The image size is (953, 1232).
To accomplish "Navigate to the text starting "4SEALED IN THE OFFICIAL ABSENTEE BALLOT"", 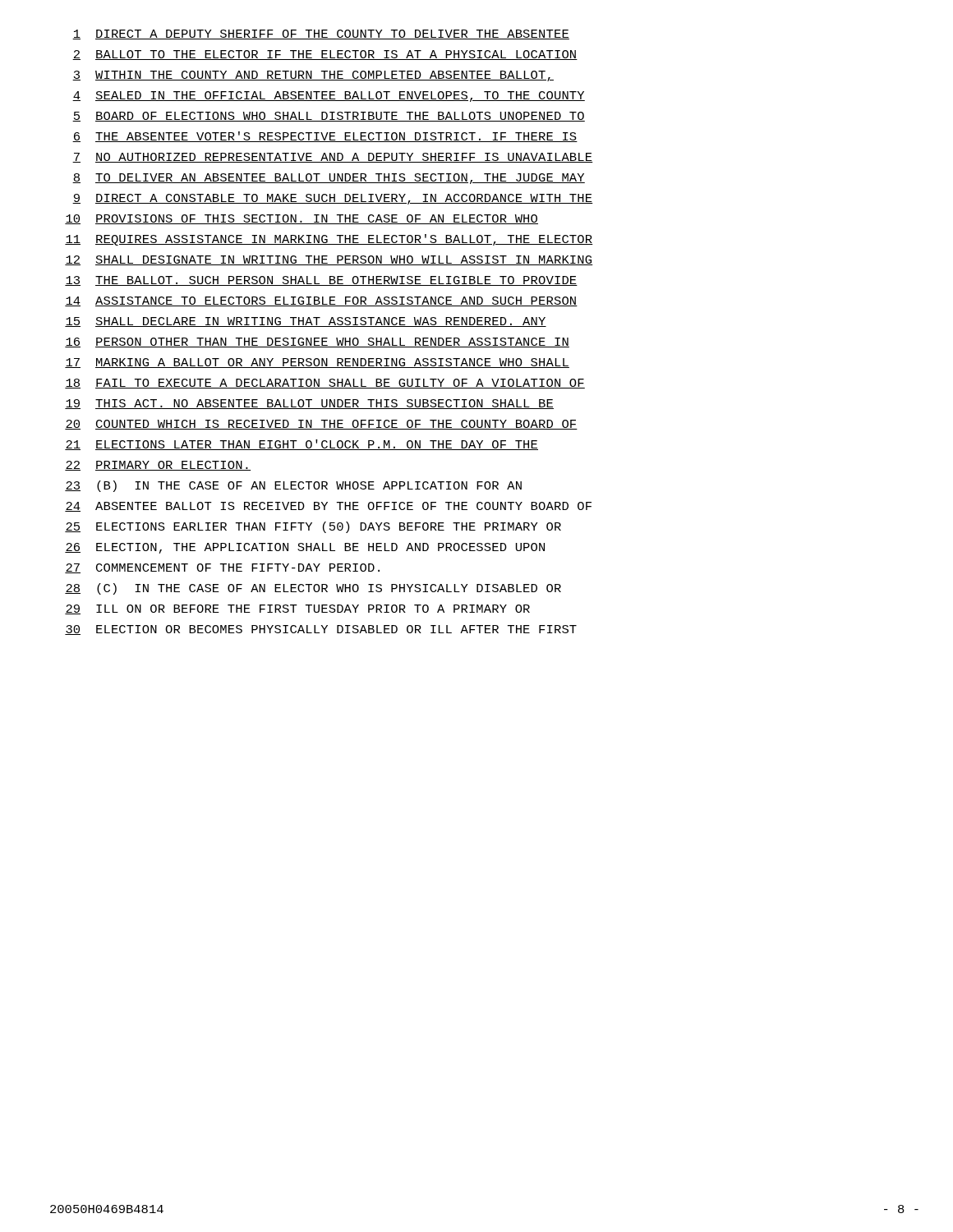I will [x=317, y=96].
